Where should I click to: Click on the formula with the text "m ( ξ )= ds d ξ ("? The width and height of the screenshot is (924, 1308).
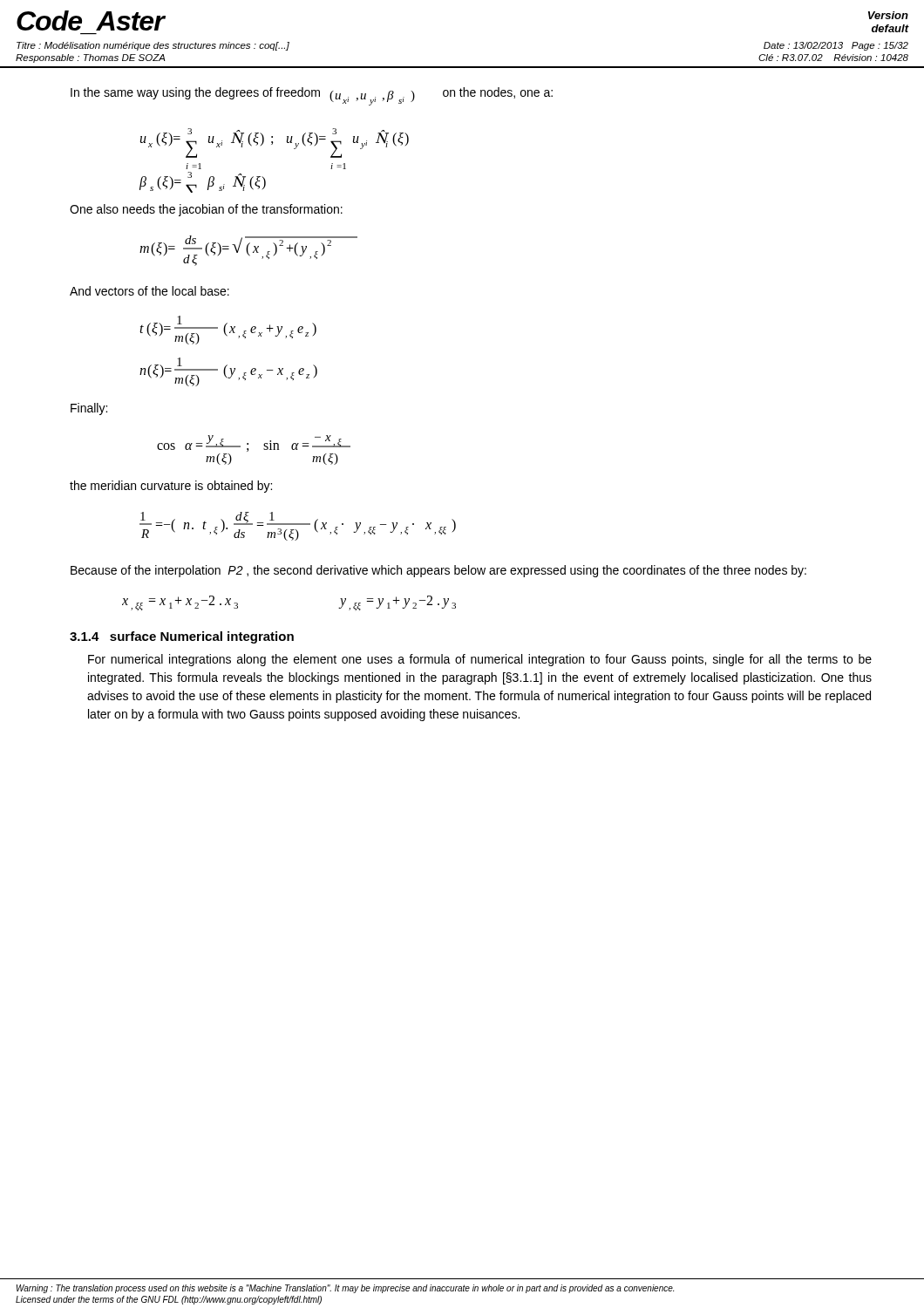point(279,249)
